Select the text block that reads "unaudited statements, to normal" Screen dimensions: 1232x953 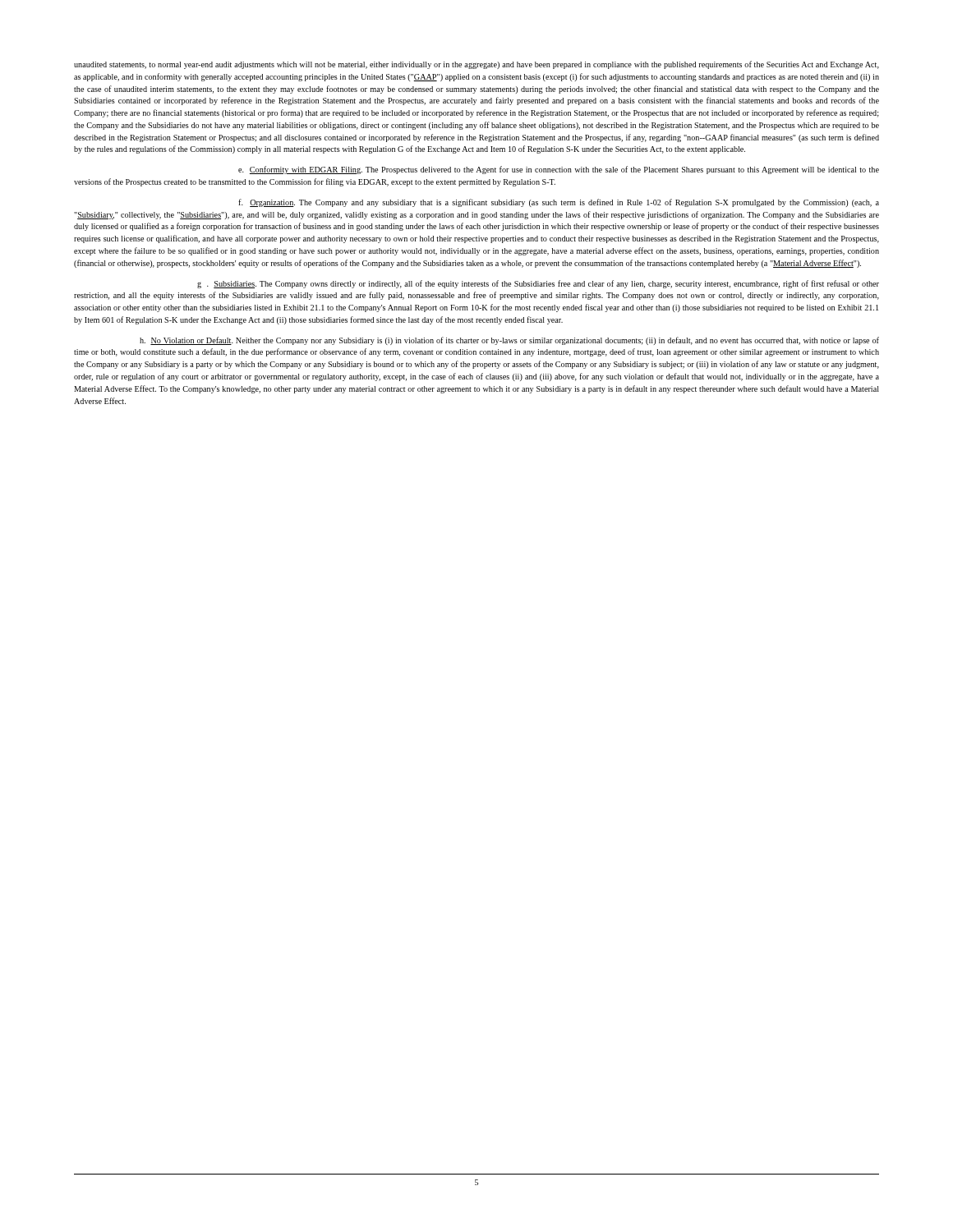(476, 107)
